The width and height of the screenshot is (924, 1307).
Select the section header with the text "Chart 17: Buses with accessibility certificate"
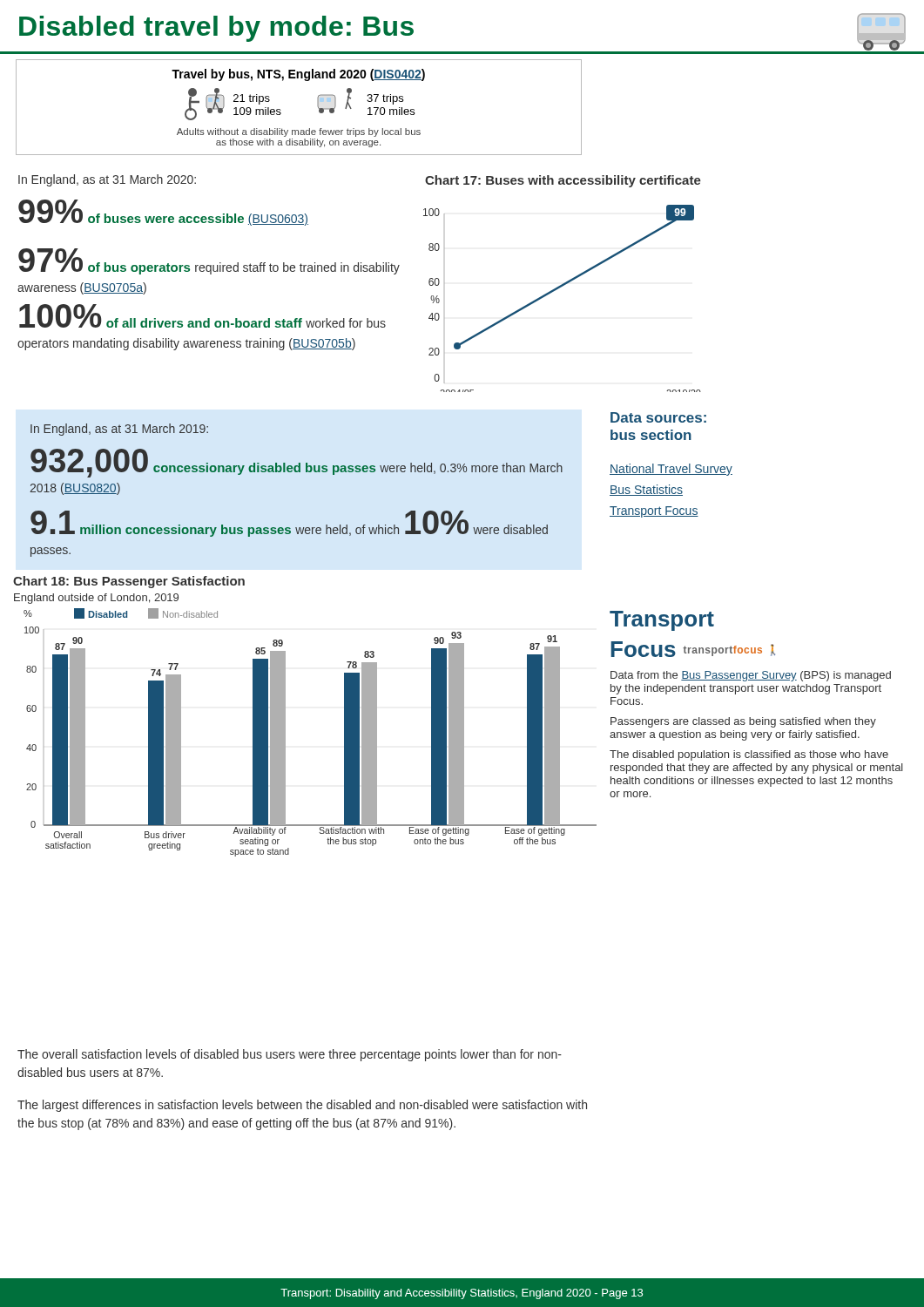(563, 180)
